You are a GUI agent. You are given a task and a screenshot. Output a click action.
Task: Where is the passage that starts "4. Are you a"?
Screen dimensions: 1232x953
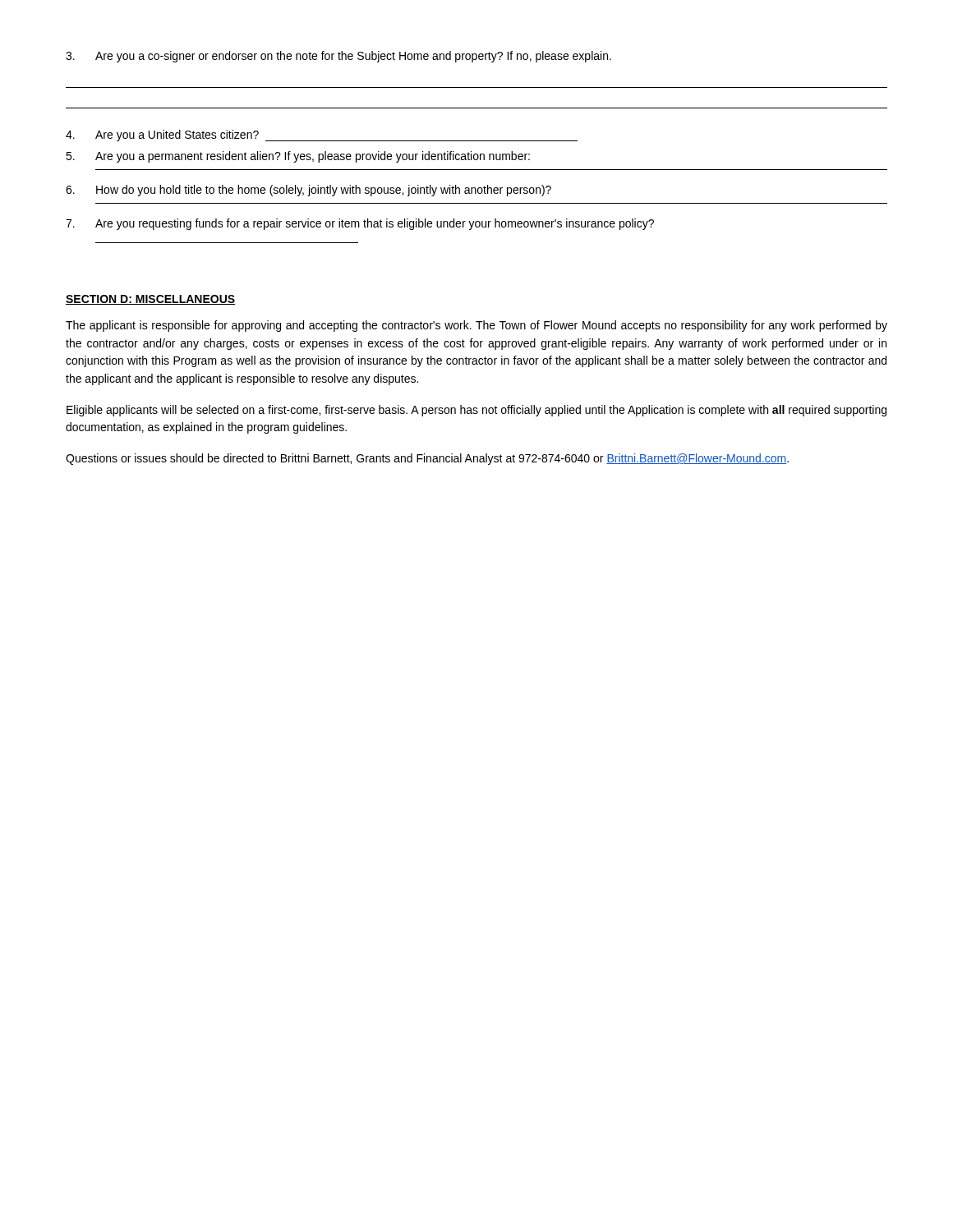(476, 135)
